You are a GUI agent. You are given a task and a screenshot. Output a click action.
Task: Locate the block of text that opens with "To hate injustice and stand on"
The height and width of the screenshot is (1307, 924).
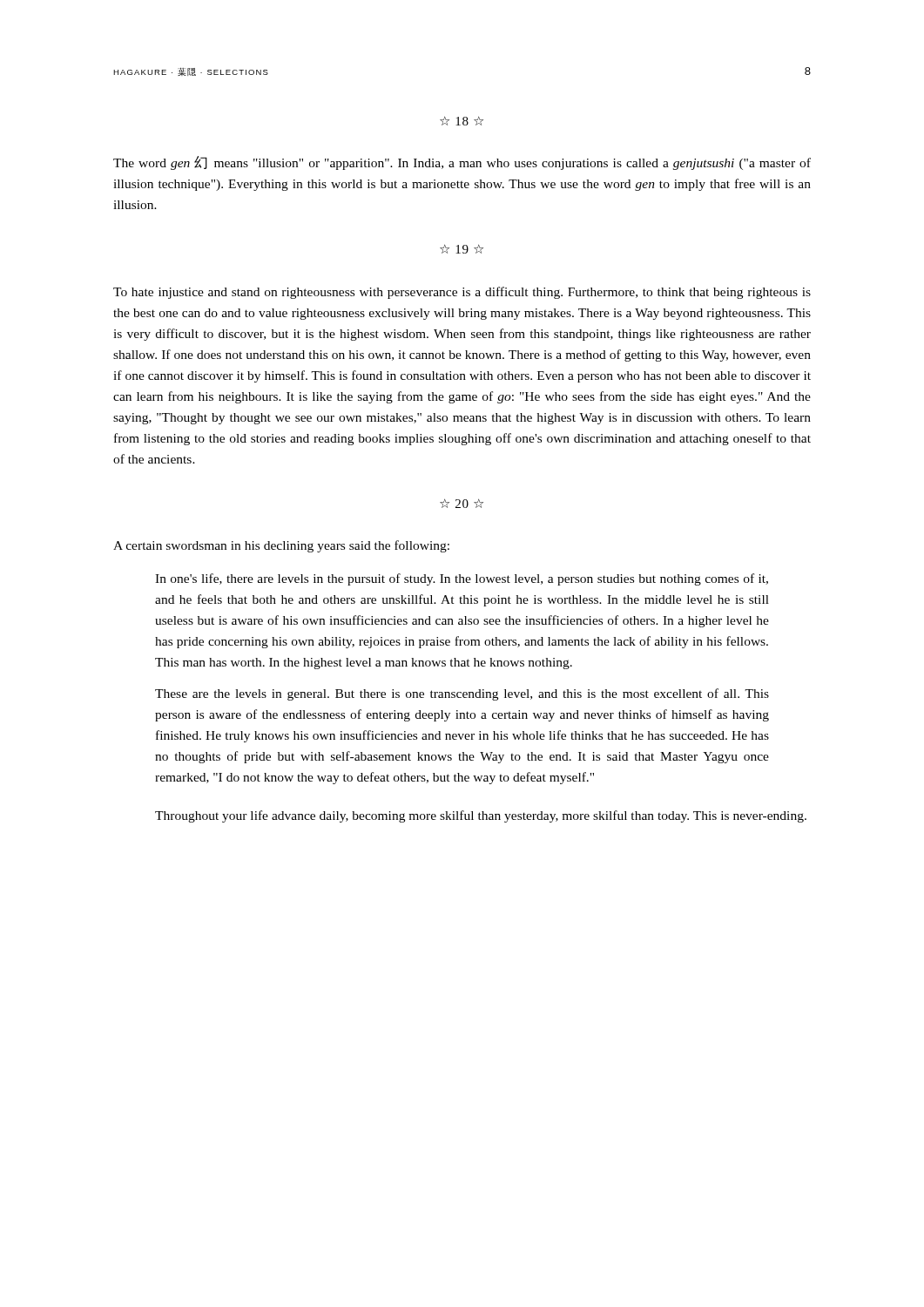coord(462,375)
